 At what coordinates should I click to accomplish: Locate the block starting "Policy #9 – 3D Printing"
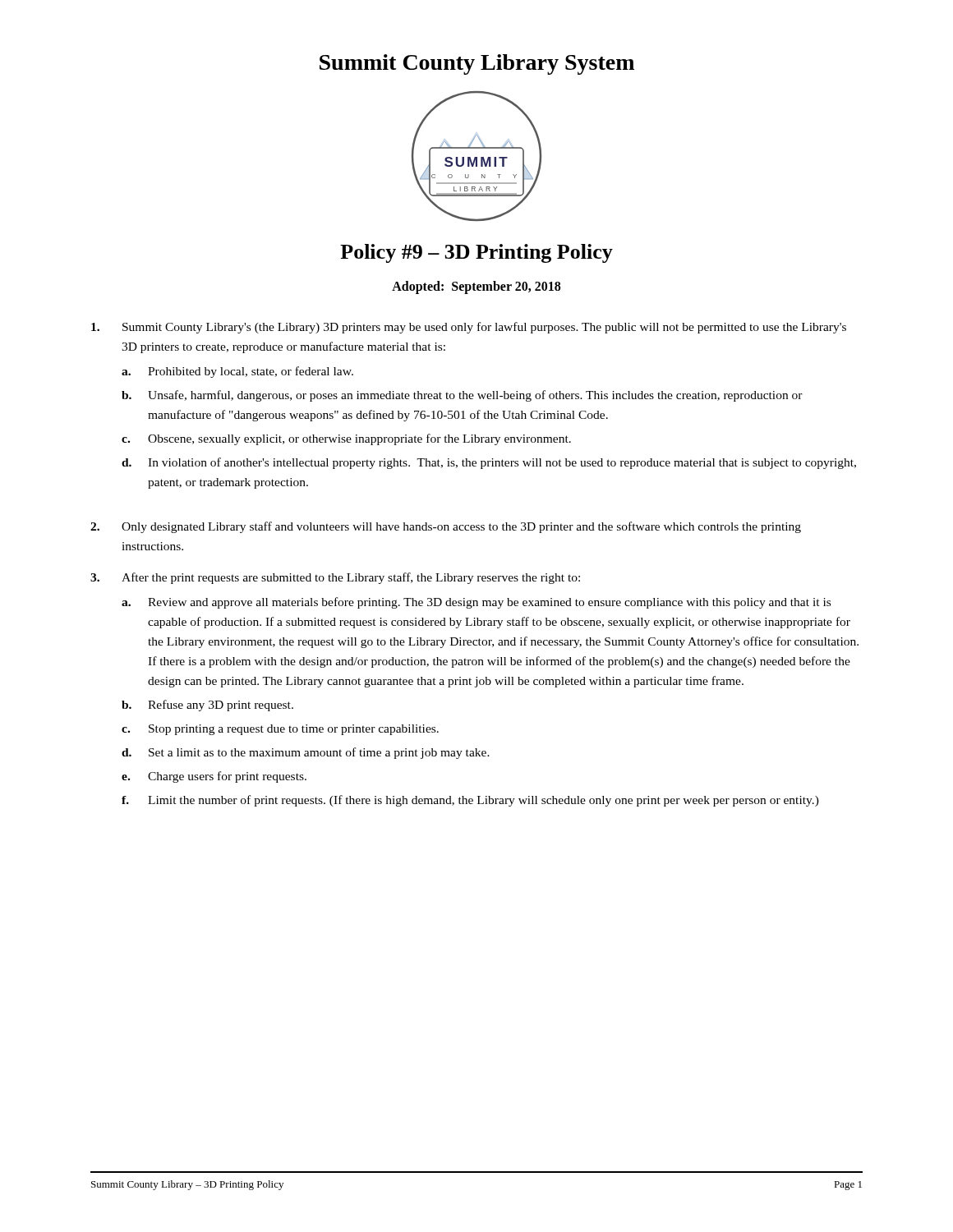pos(476,252)
